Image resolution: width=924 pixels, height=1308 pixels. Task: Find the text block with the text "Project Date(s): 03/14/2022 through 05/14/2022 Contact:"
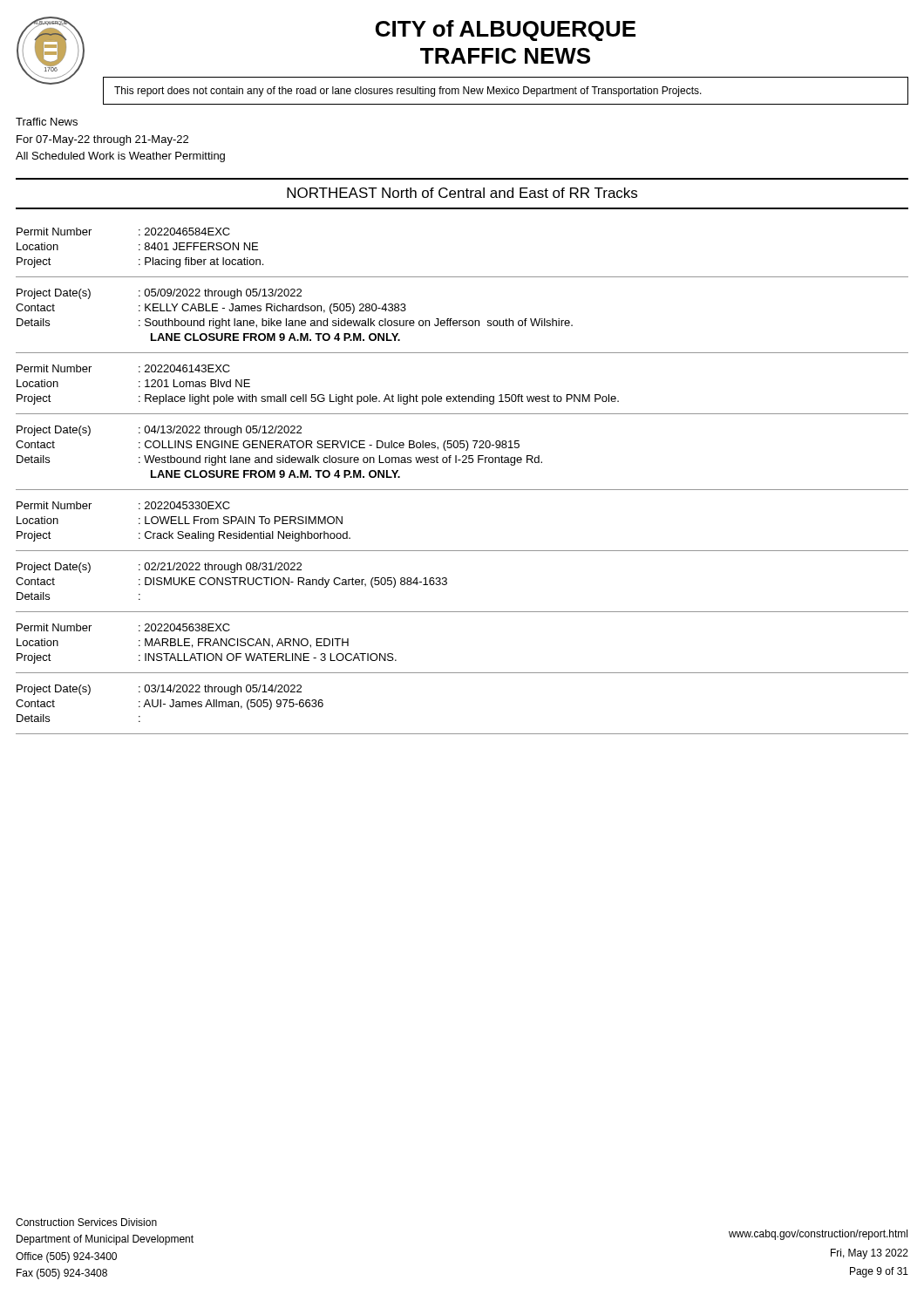159,690
